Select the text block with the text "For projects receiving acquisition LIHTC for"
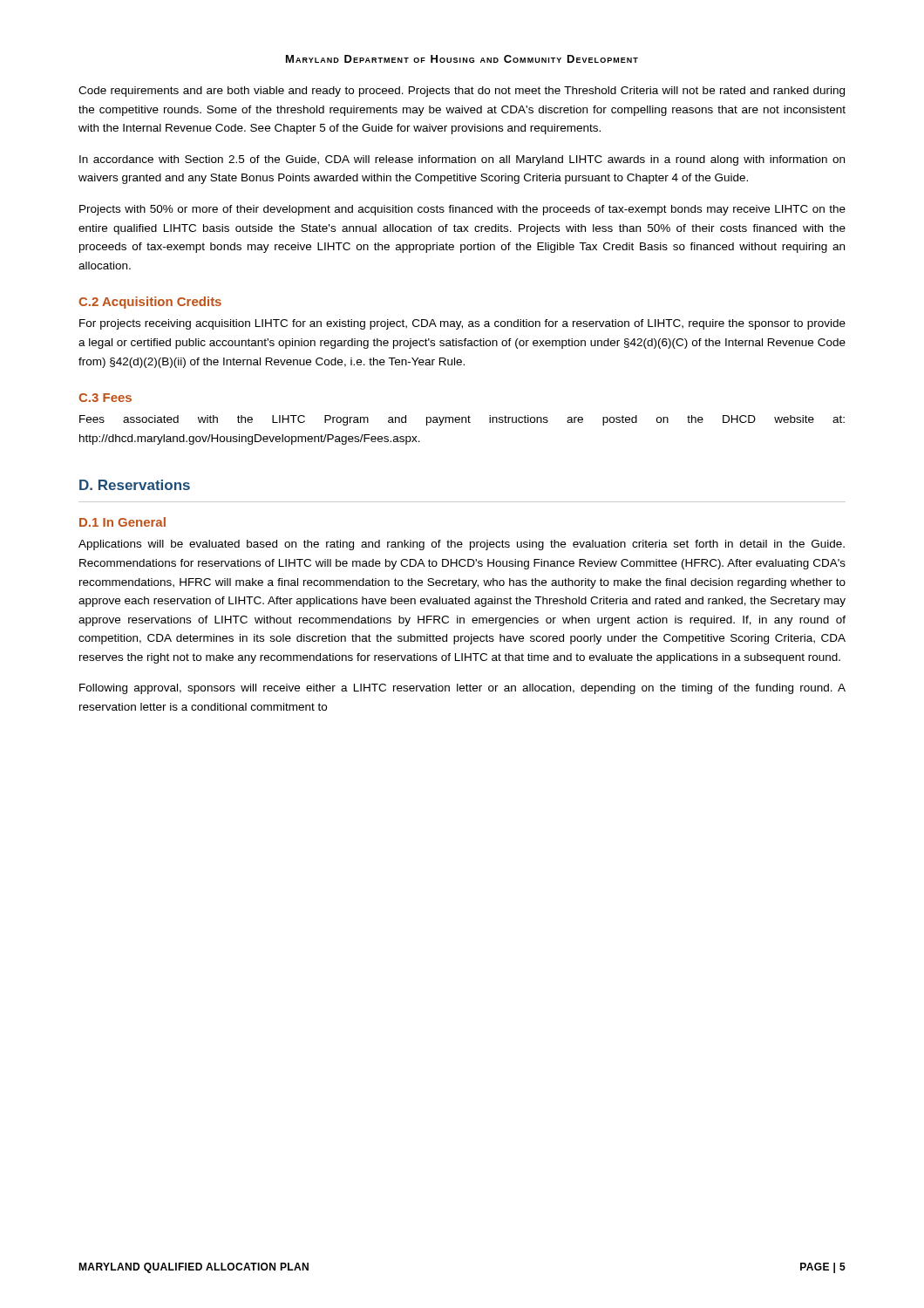The height and width of the screenshot is (1308, 924). pyautogui.click(x=462, y=342)
